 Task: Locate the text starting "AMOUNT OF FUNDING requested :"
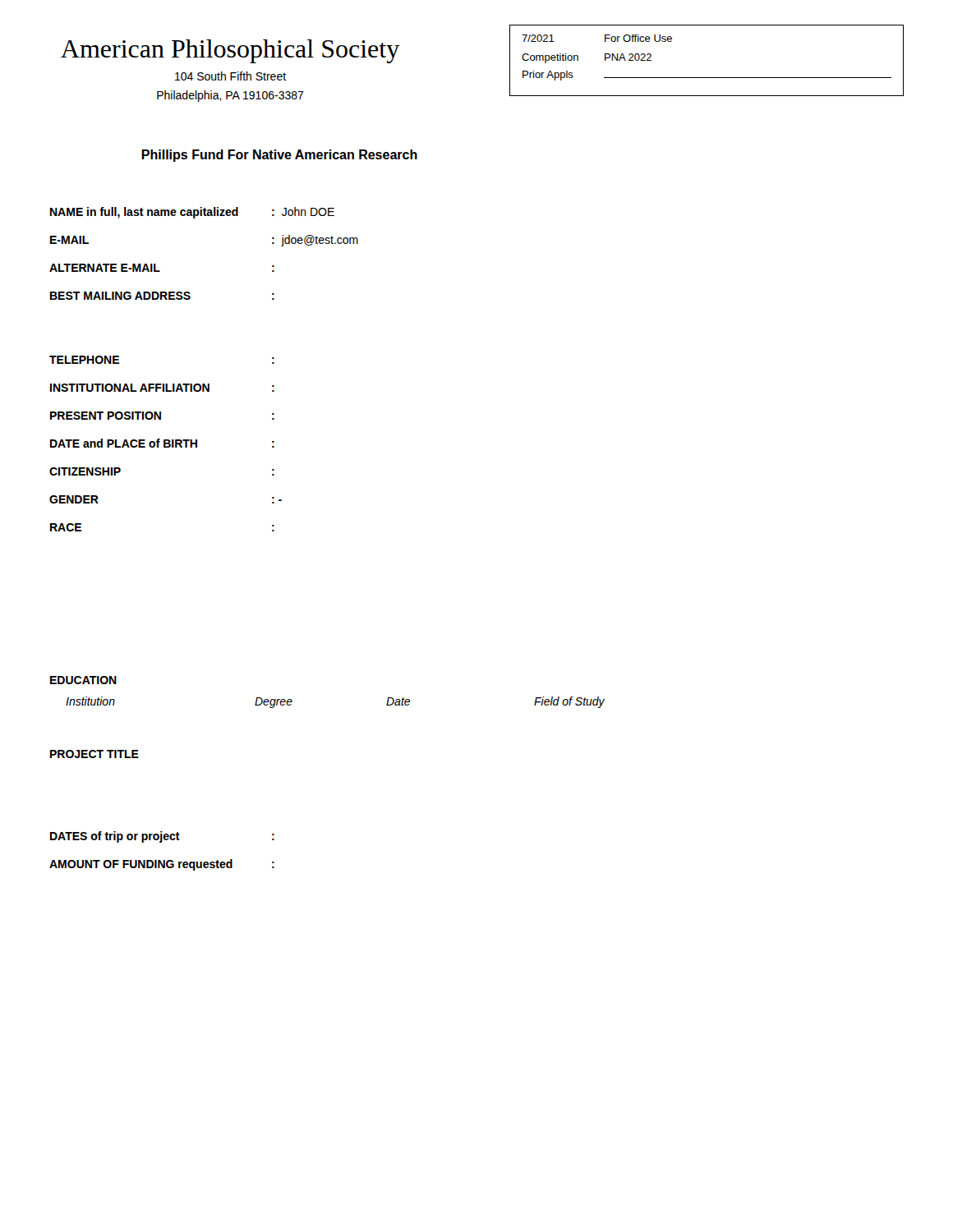(162, 864)
